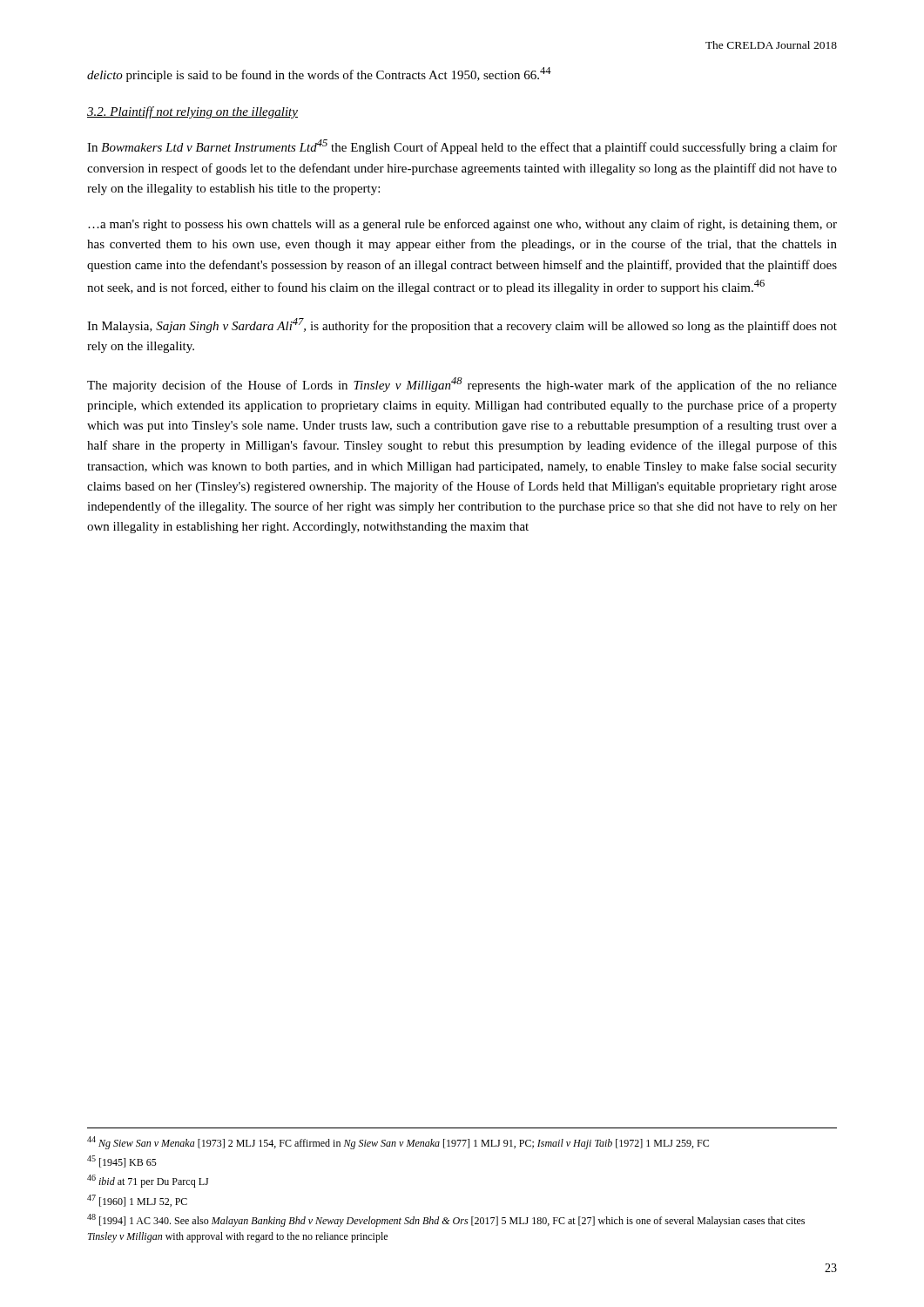Click on the text block that reads "delicto principle is said to be found"
This screenshot has width=924, height=1307.
(462, 74)
